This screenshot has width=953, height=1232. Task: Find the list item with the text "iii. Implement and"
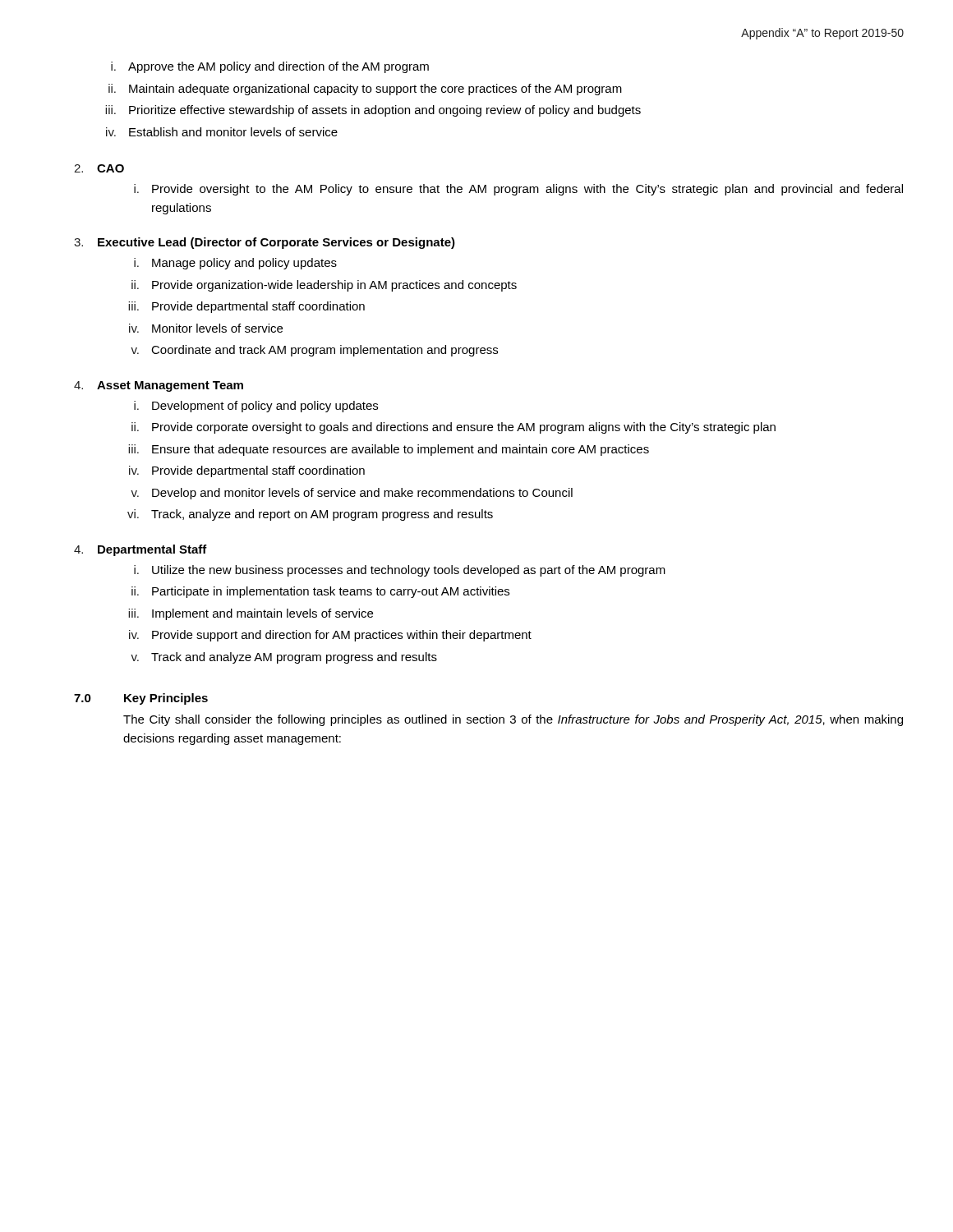point(251,614)
